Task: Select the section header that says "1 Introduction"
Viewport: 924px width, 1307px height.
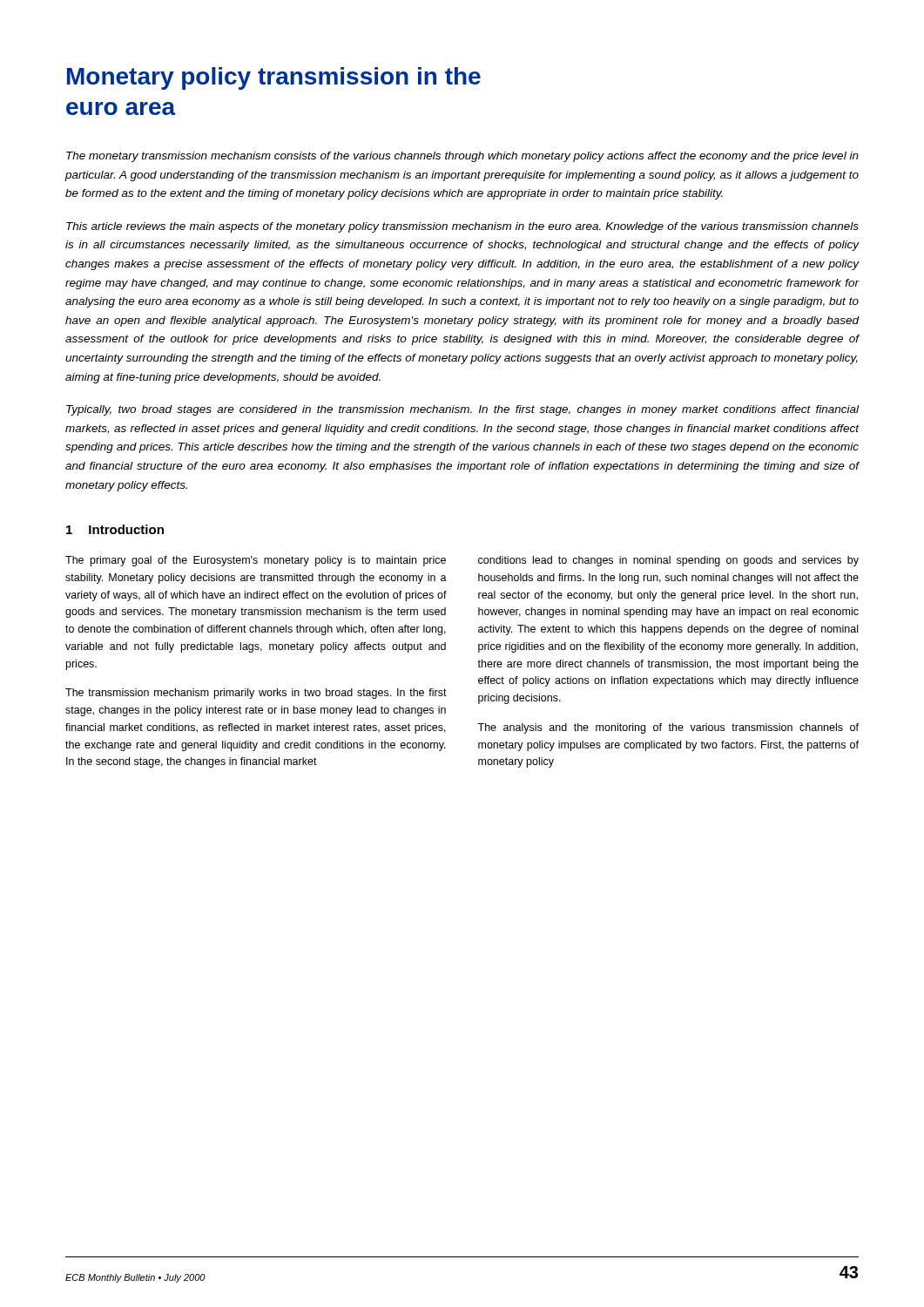Action: [x=115, y=529]
